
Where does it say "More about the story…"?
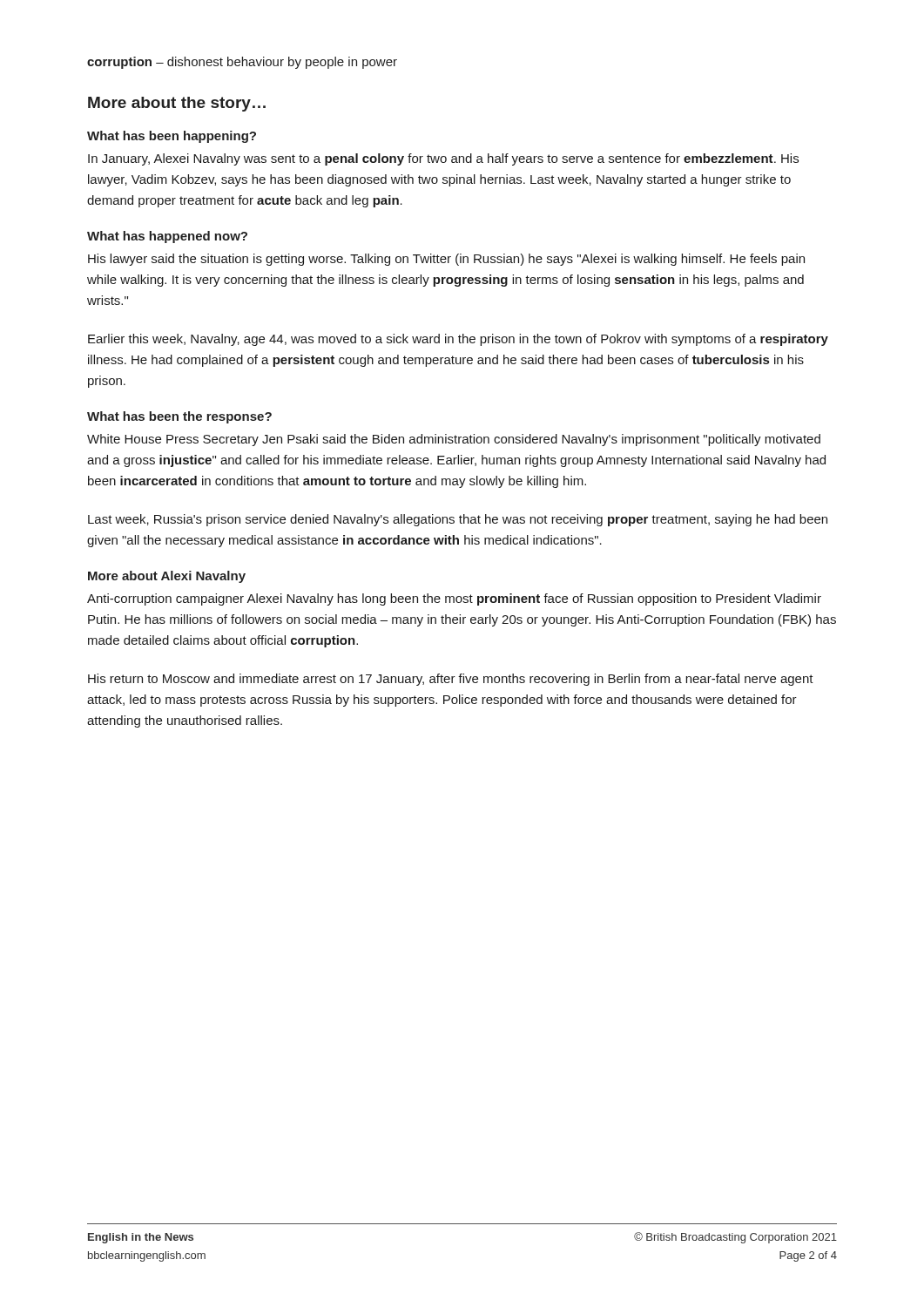click(x=177, y=102)
